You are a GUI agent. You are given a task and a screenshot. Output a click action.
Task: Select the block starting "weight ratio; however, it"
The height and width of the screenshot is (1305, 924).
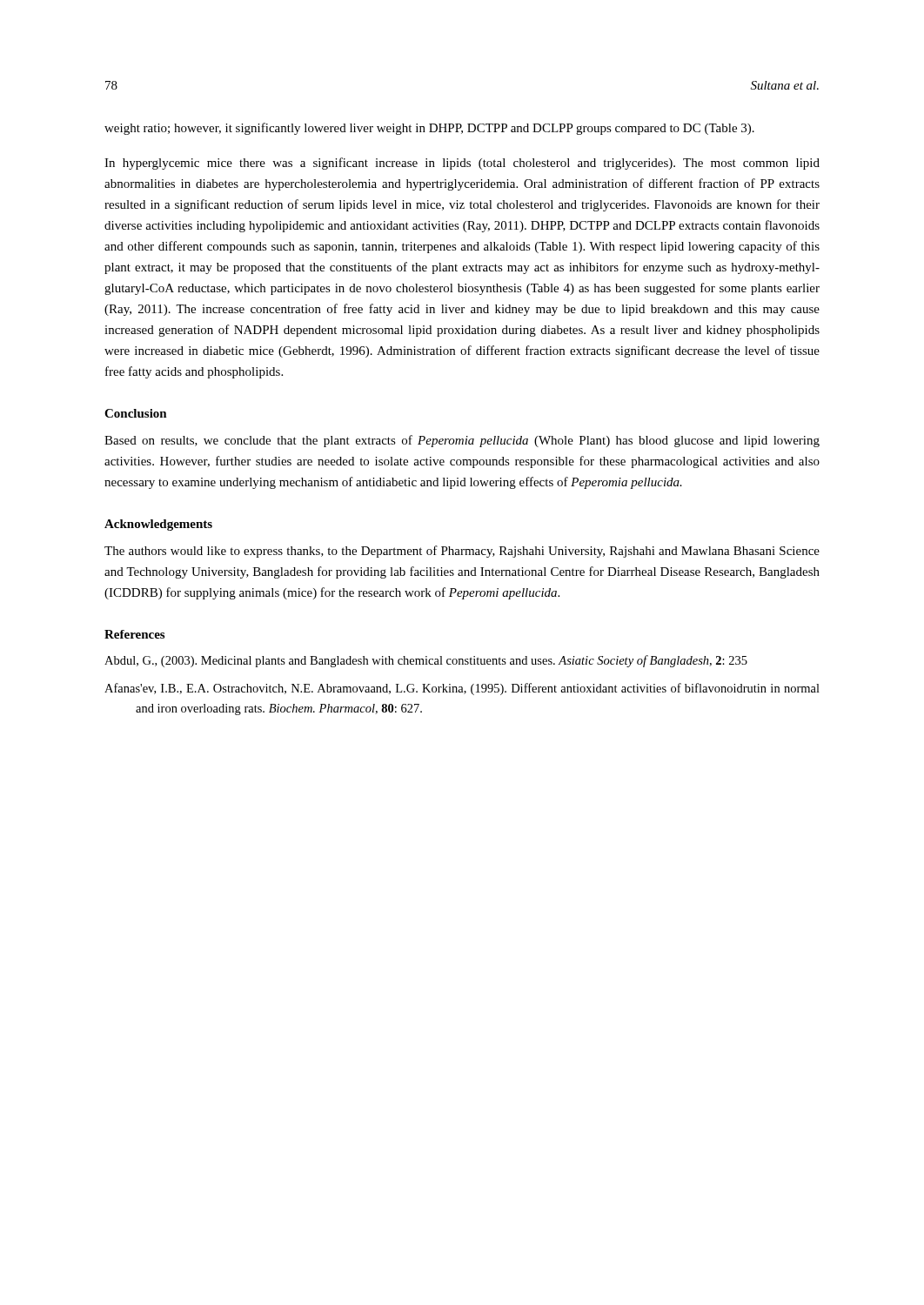[x=430, y=128]
